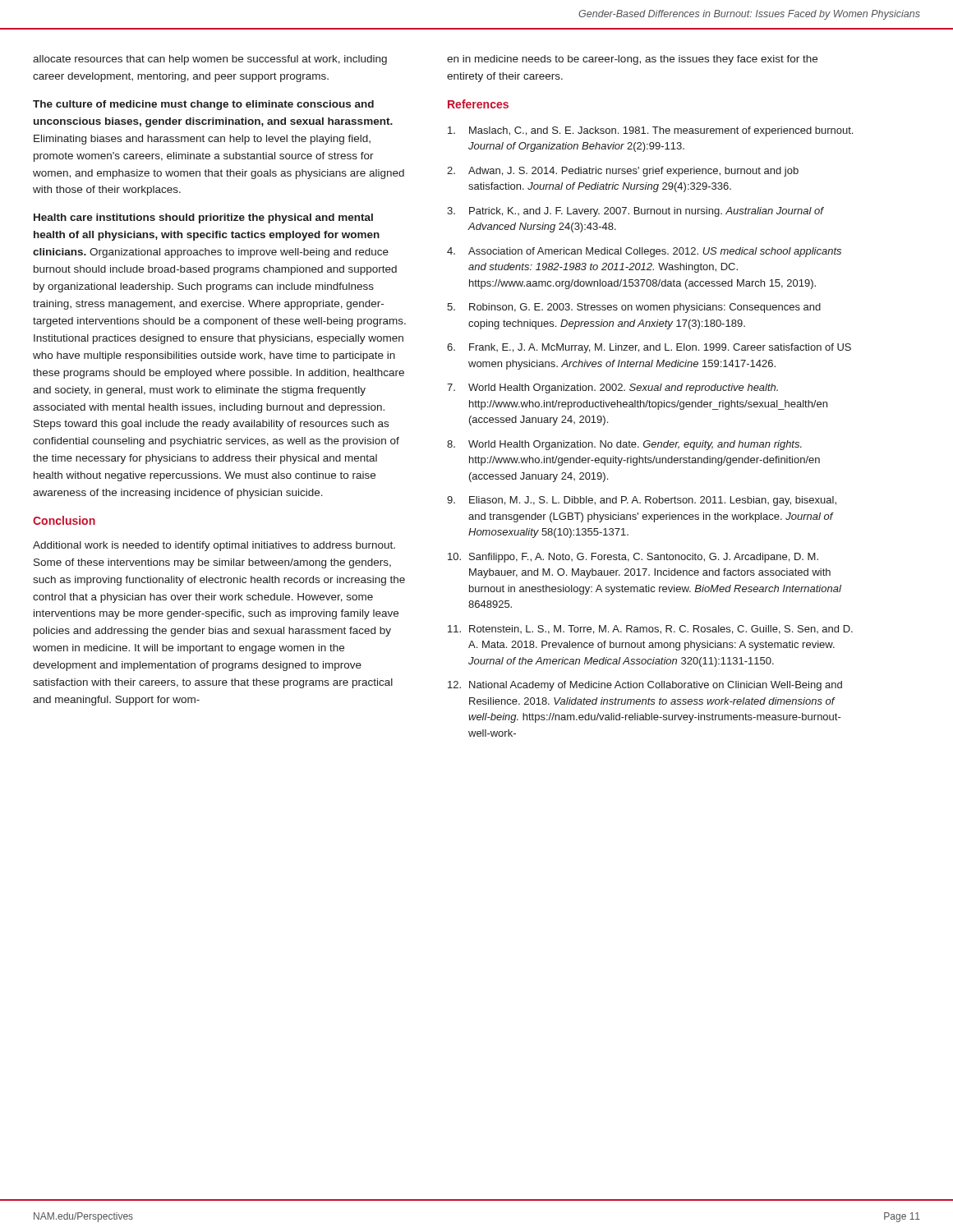
Task: Locate the text starting "8. World Health Organization."
Action: tap(651, 460)
